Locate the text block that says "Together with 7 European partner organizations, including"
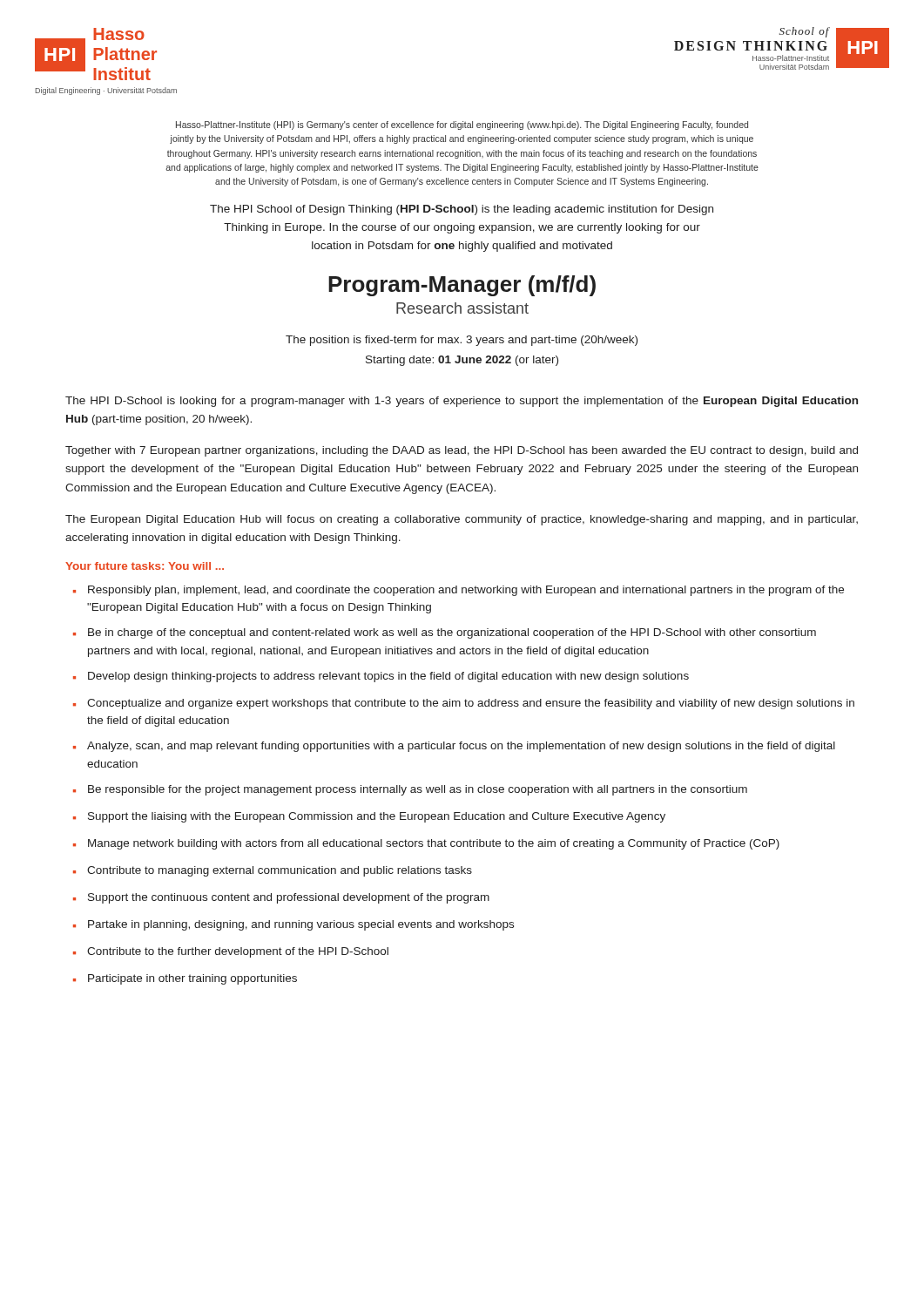The image size is (924, 1307). (x=462, y=469)
